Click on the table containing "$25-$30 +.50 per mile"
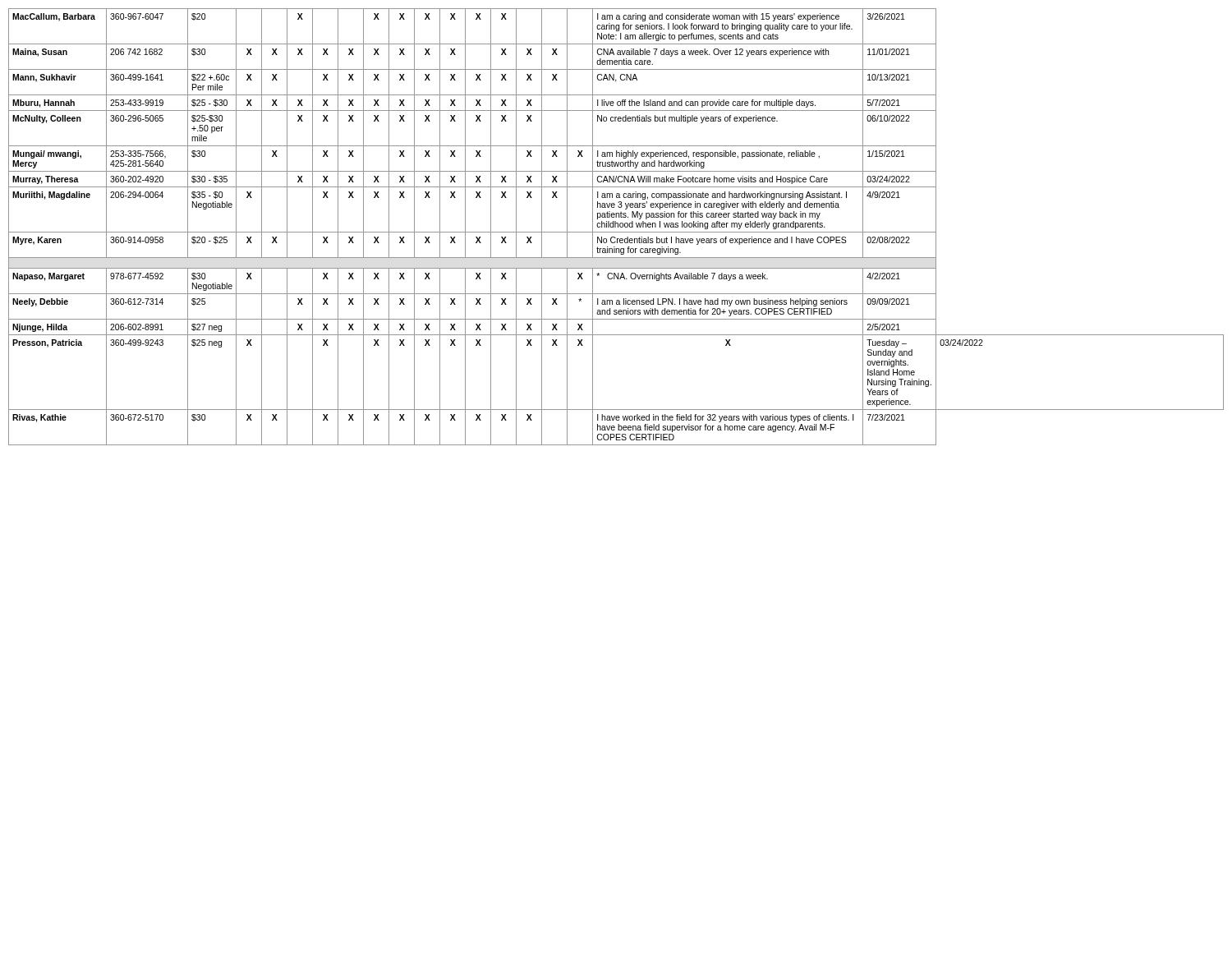 point(616,227)
